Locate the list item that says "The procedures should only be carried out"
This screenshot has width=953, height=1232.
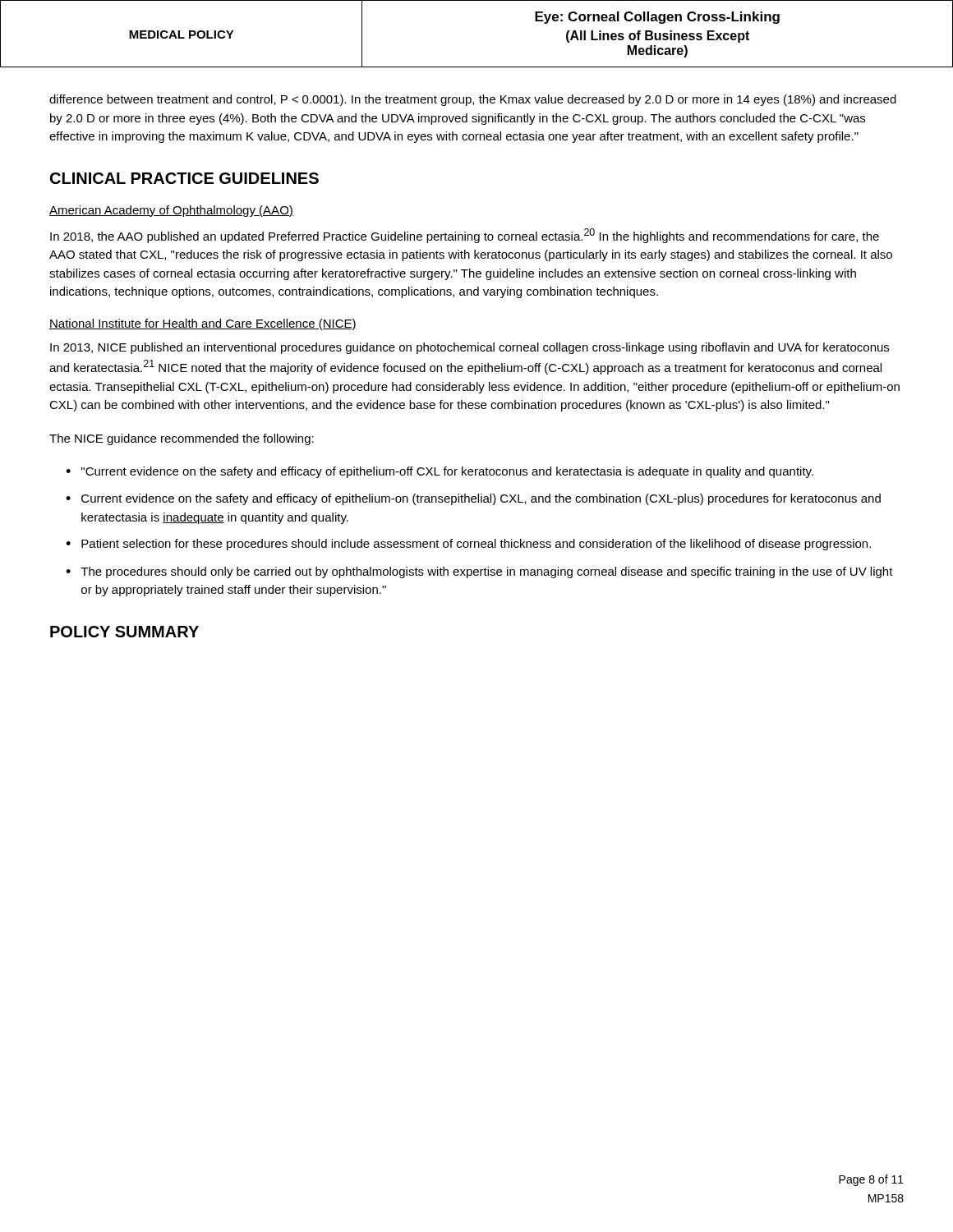tap(492, 581)
